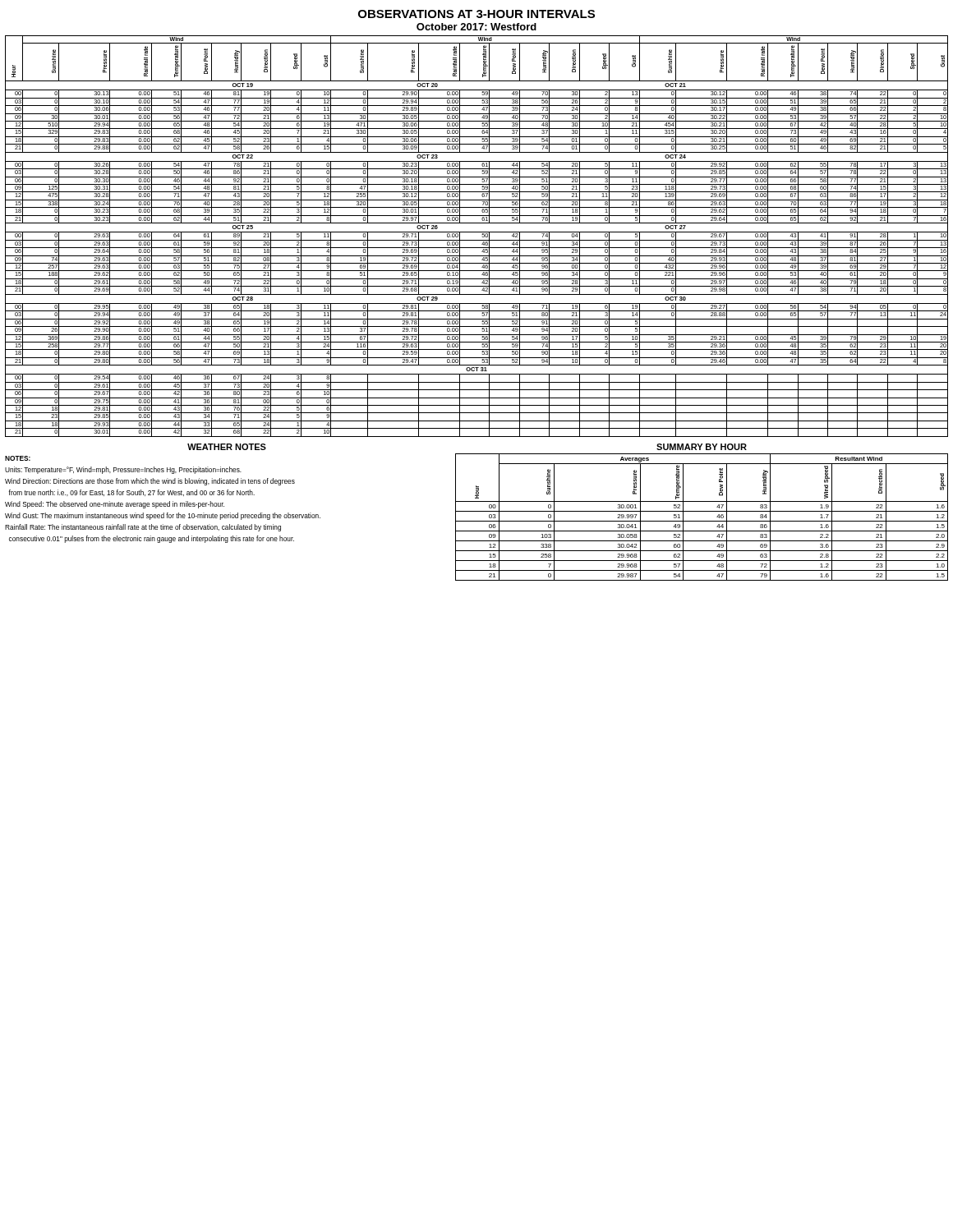Locate the text "OBSERVATIONS AT 3-HOUR INTERVALS"
The width and height of the screenshot is (953, 1232).
point(476,14)
